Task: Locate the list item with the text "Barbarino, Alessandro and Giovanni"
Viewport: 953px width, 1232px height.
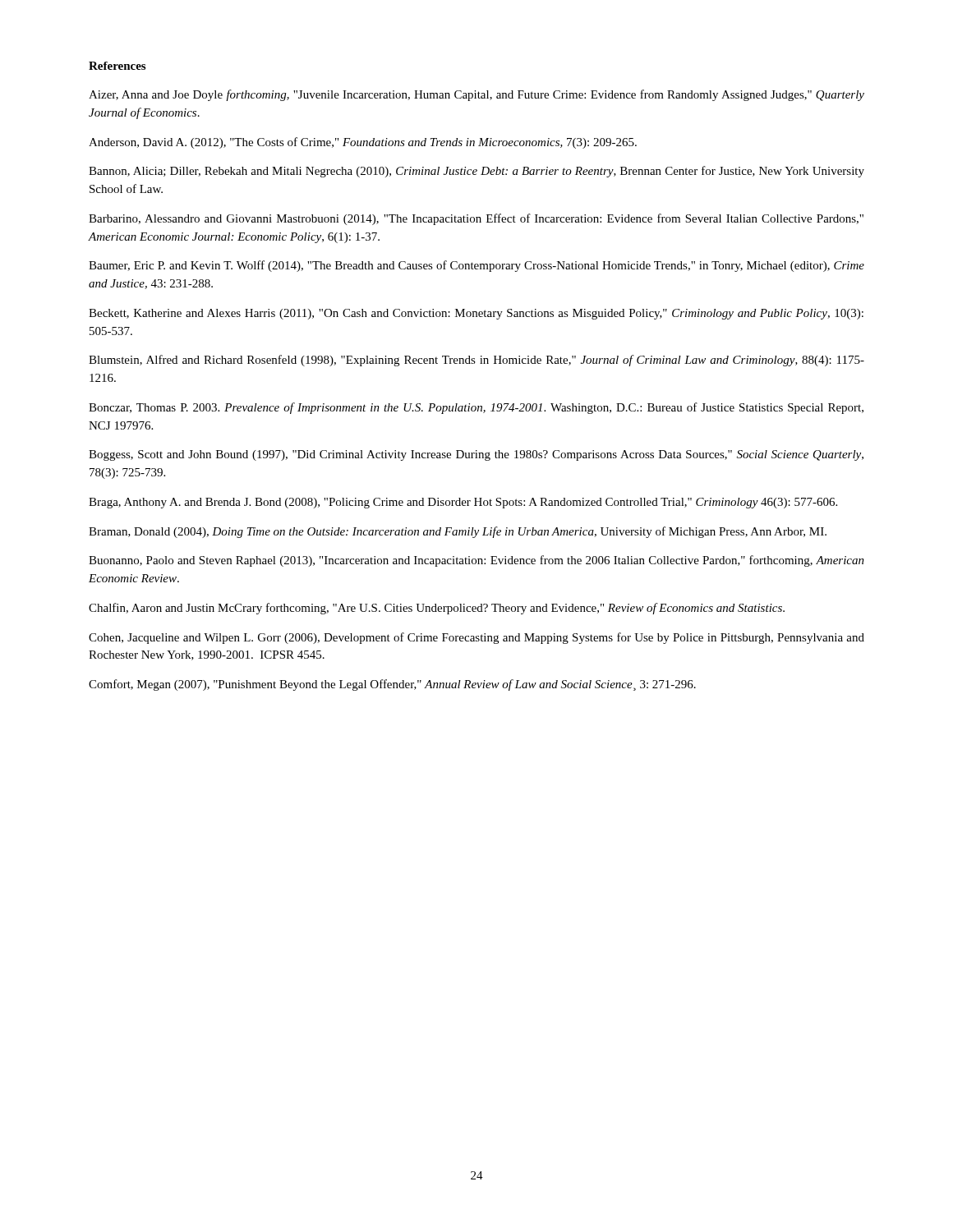Action: (x=476, y=227)
